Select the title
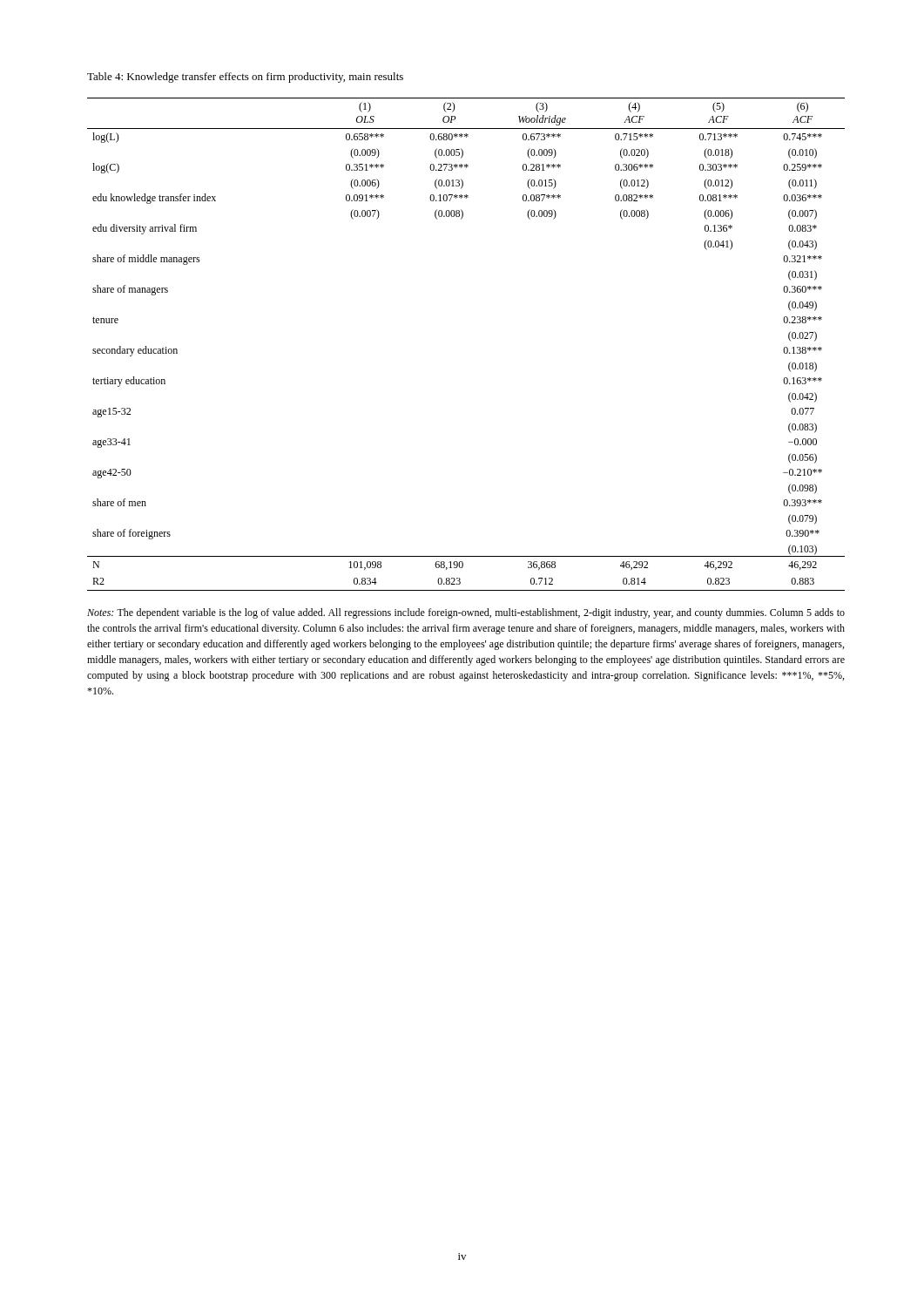The width and height of the screenshot is (924, 1307). point(245,76)
